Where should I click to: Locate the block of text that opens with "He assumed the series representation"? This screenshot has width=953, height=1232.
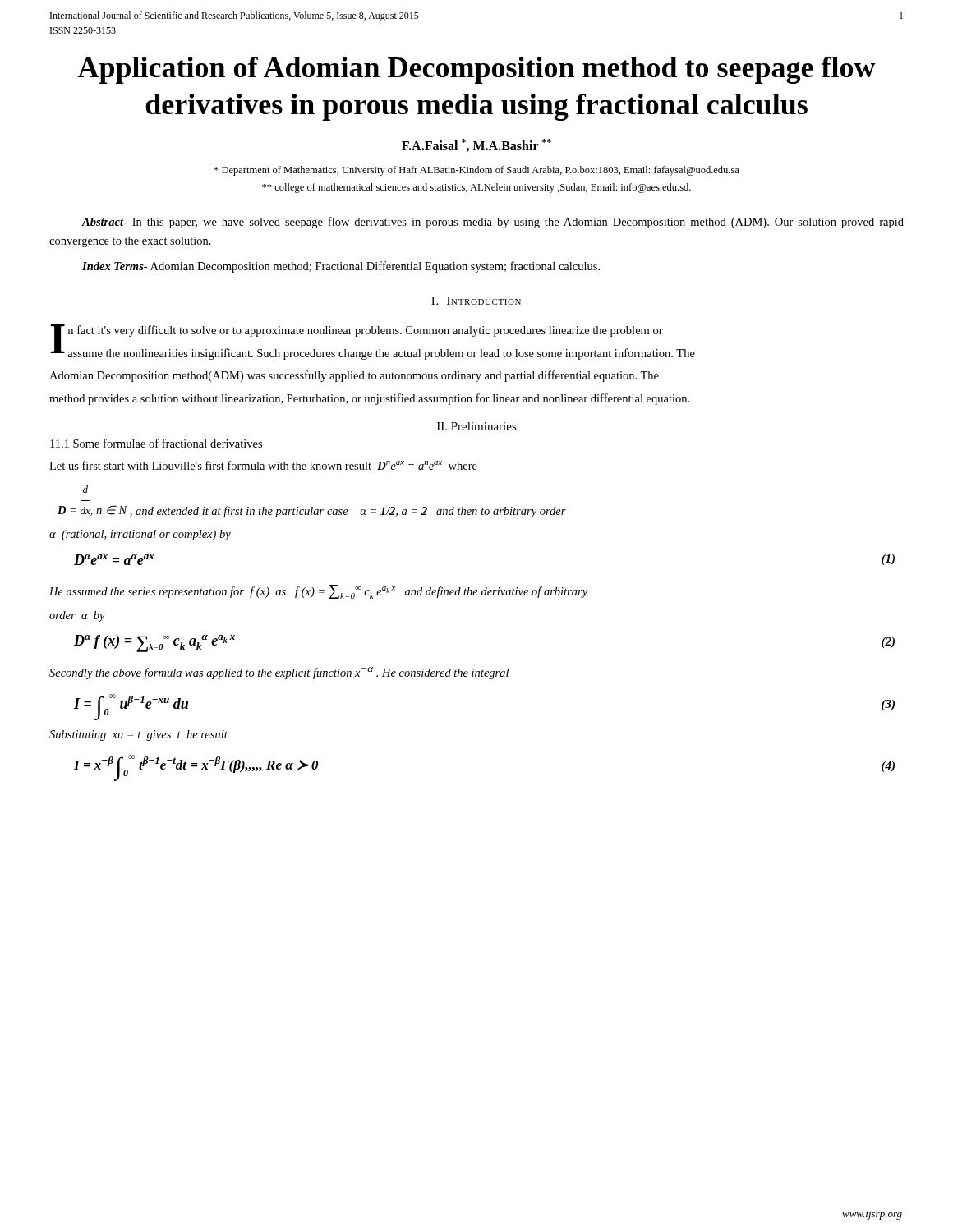point(318,590)
